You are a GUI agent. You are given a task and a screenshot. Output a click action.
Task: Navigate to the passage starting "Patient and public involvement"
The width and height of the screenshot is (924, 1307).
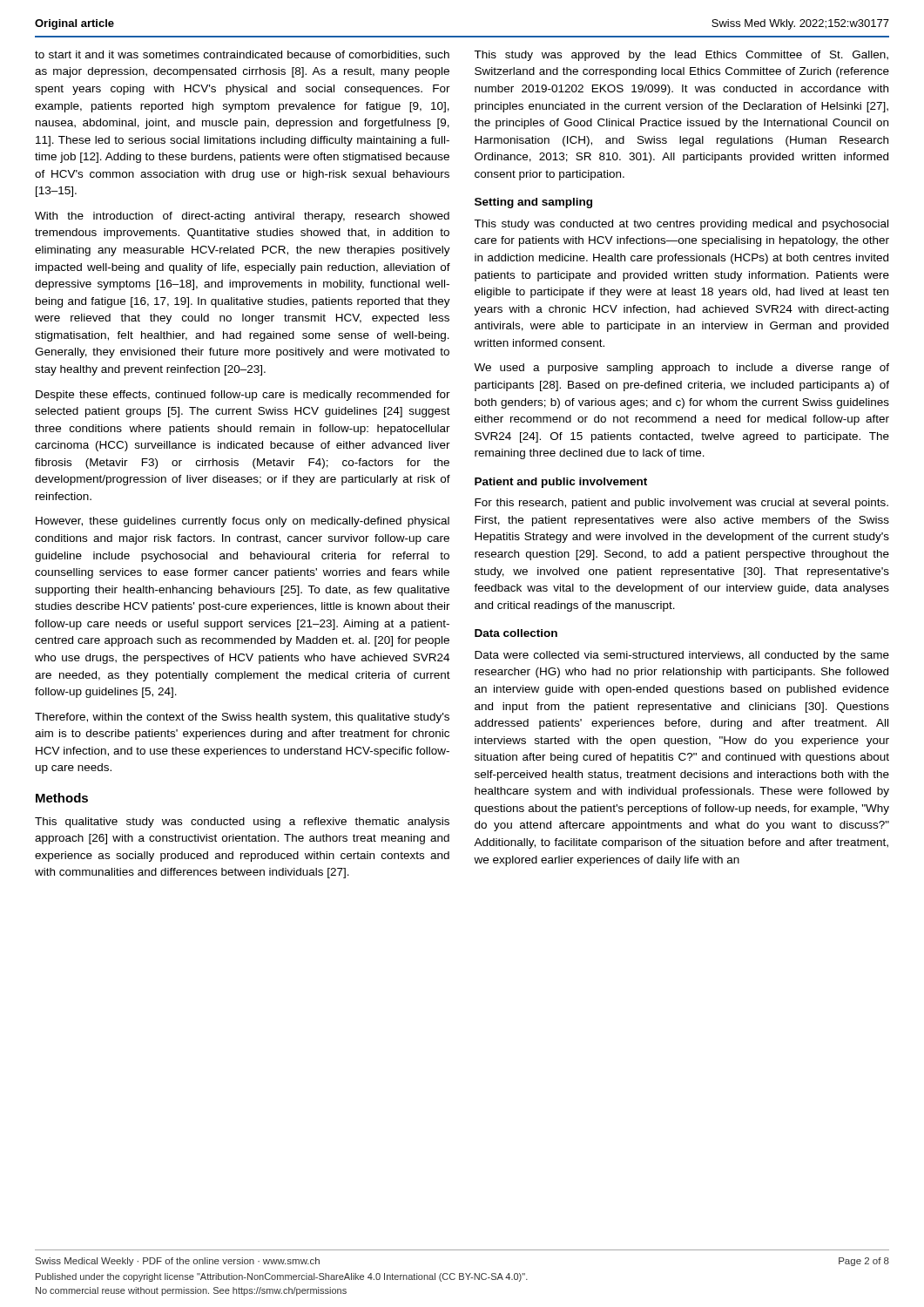point(561,483)
